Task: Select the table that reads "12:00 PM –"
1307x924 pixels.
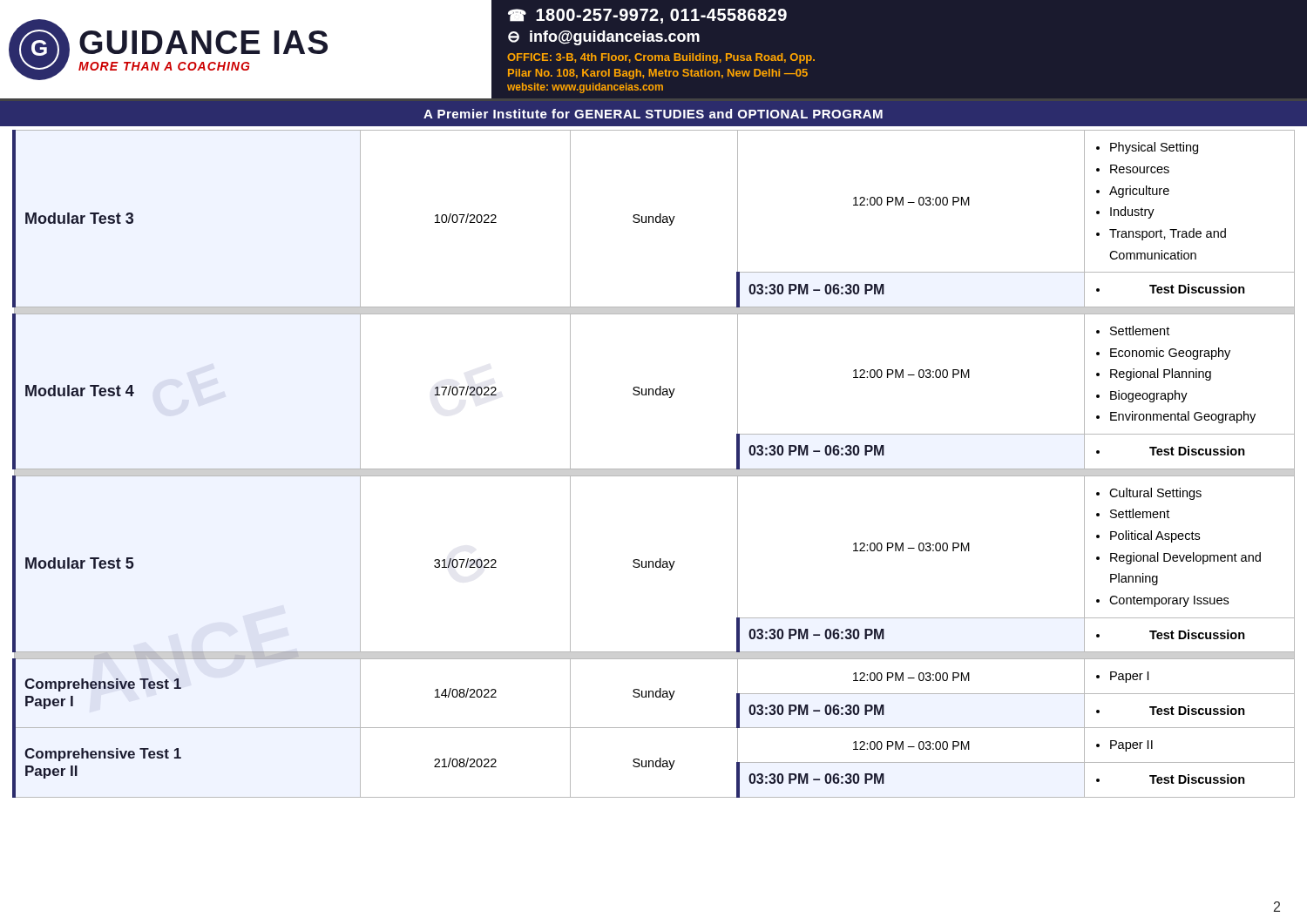Action: [x=654, y=468]
